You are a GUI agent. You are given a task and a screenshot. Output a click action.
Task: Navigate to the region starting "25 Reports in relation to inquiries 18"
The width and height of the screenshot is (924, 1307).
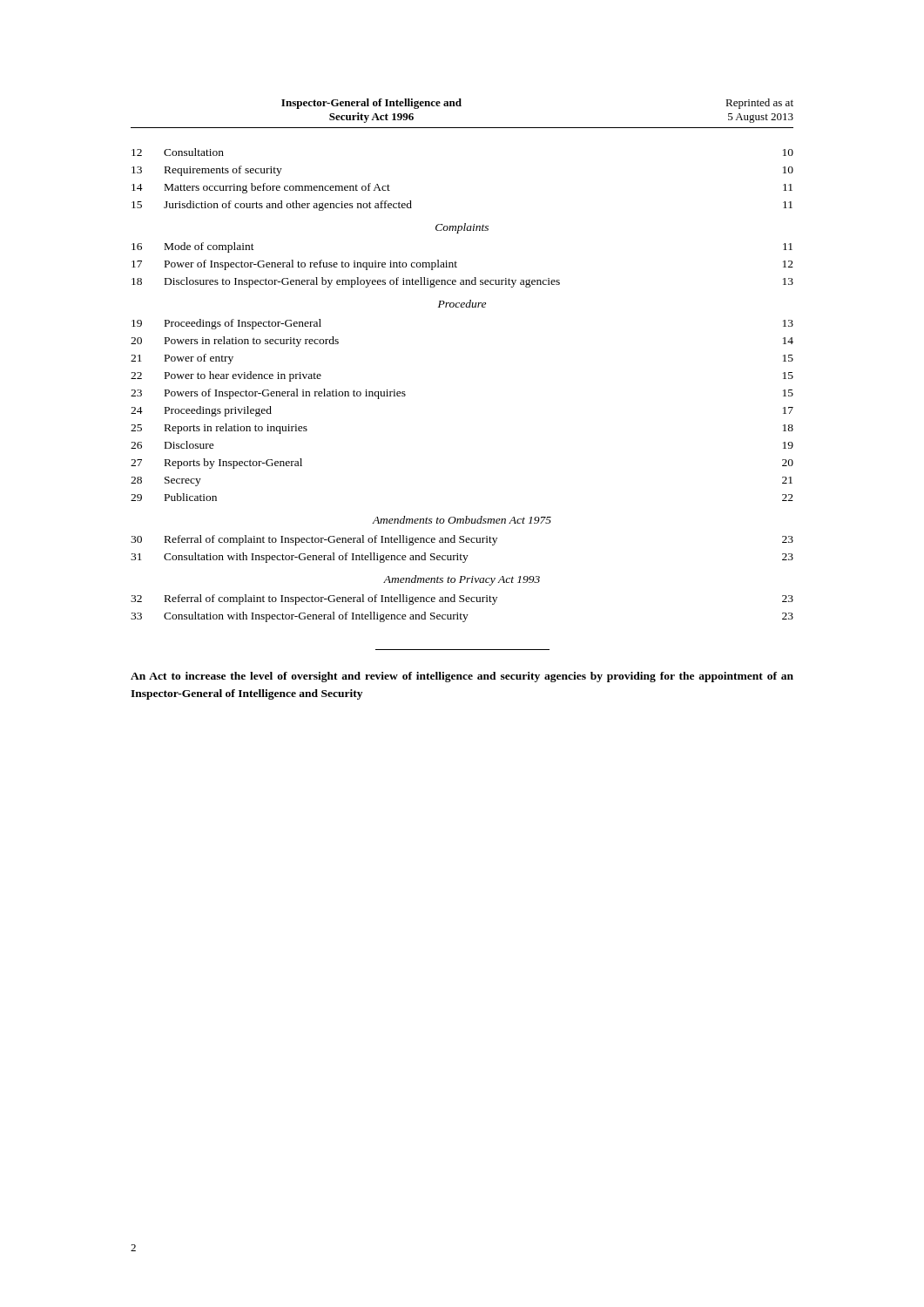click(x=238, y=428)
